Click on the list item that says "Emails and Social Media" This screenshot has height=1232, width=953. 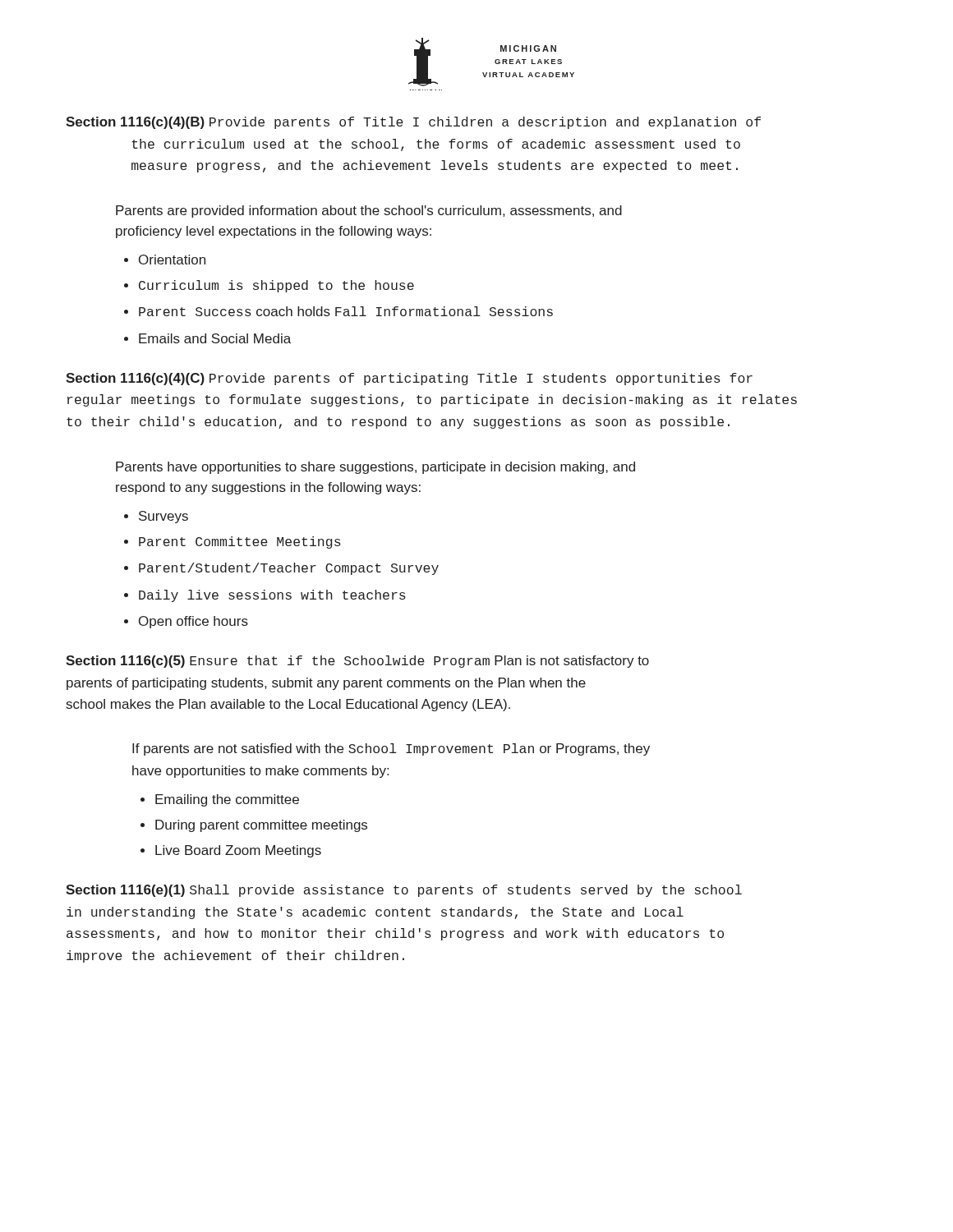(214, 338)
